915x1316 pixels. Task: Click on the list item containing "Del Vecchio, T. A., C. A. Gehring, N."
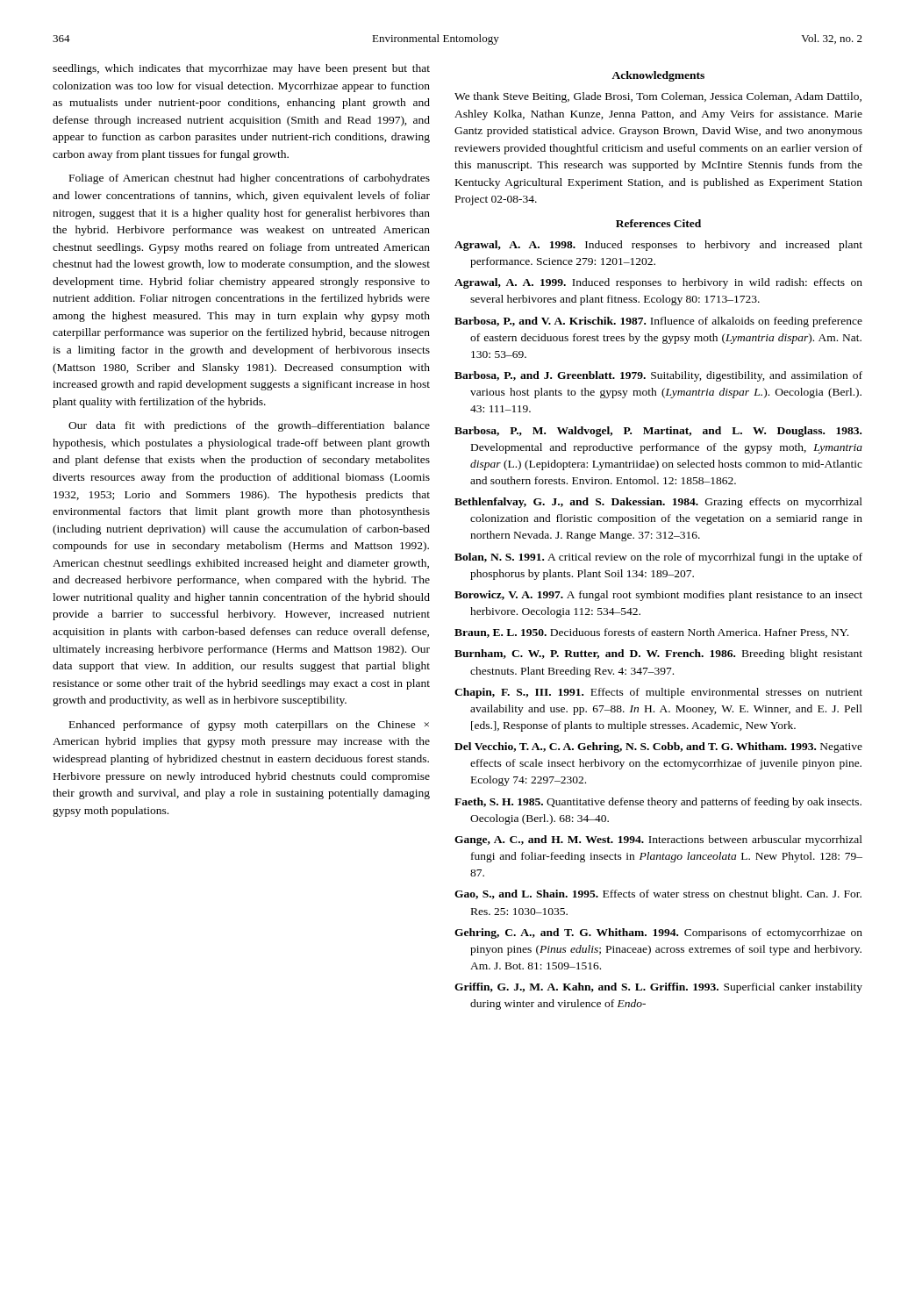point(658,763)
